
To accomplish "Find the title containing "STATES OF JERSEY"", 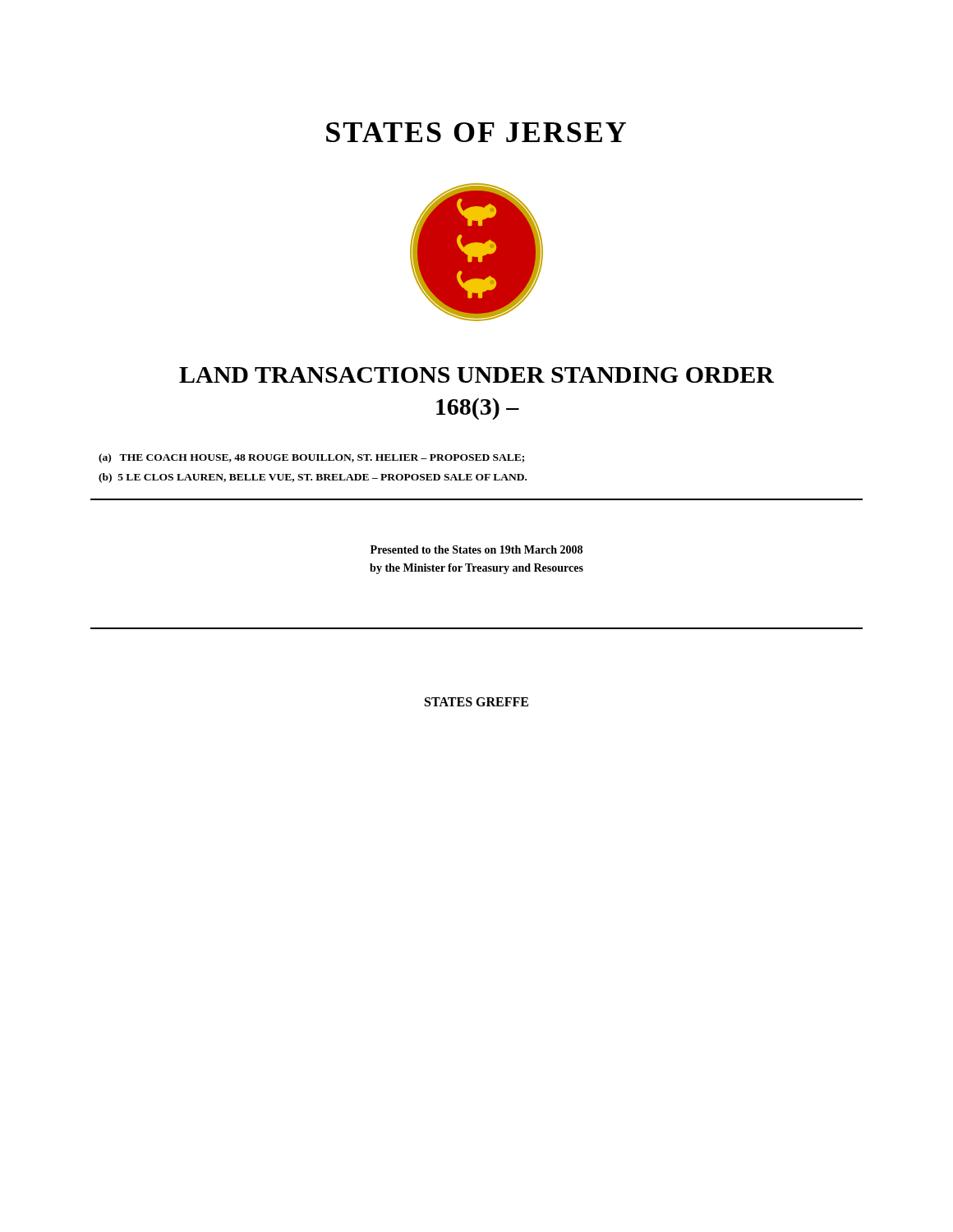I will tap(476, 132).
